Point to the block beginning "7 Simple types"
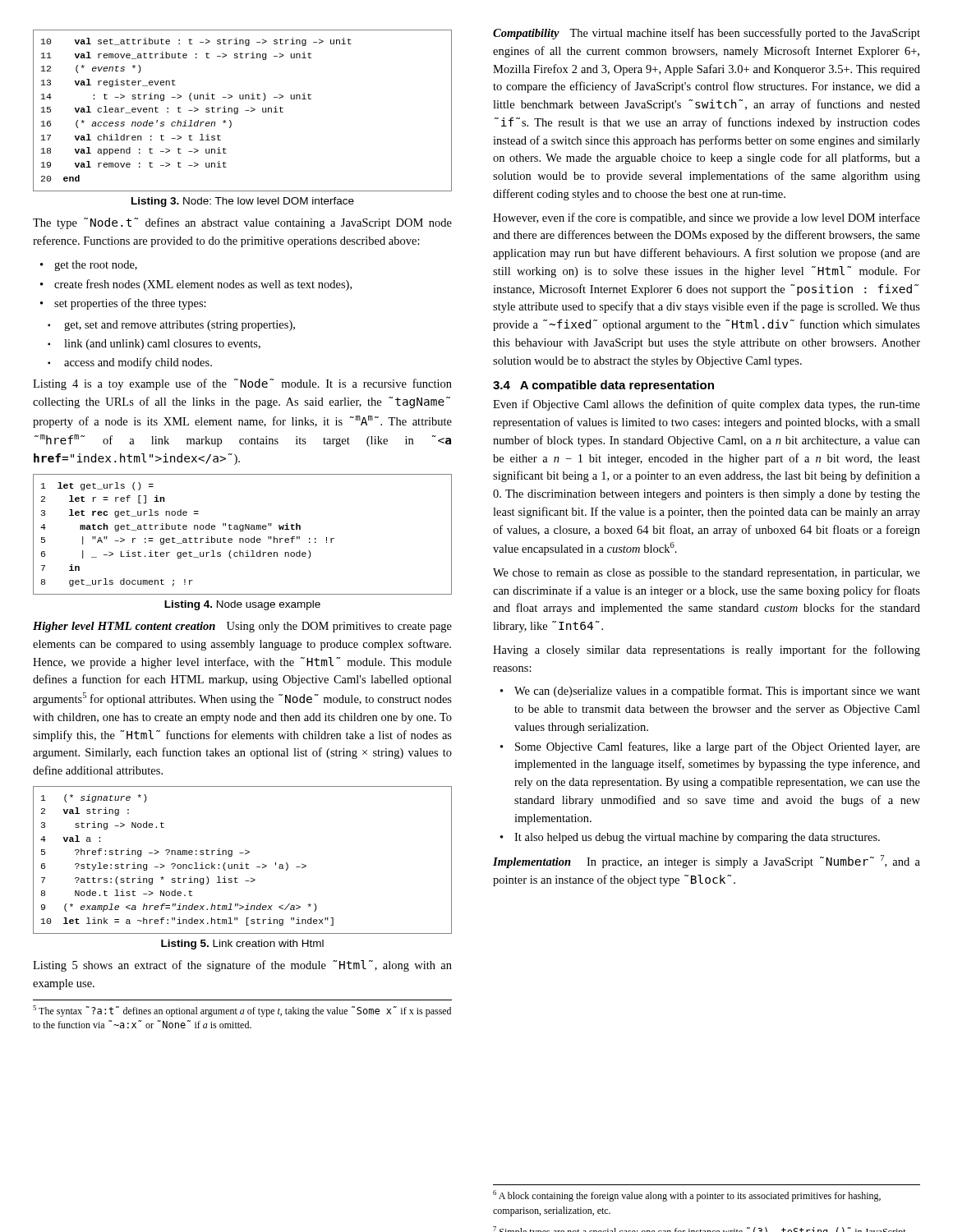This screenshot has width=953, height=1232. 701,1228
